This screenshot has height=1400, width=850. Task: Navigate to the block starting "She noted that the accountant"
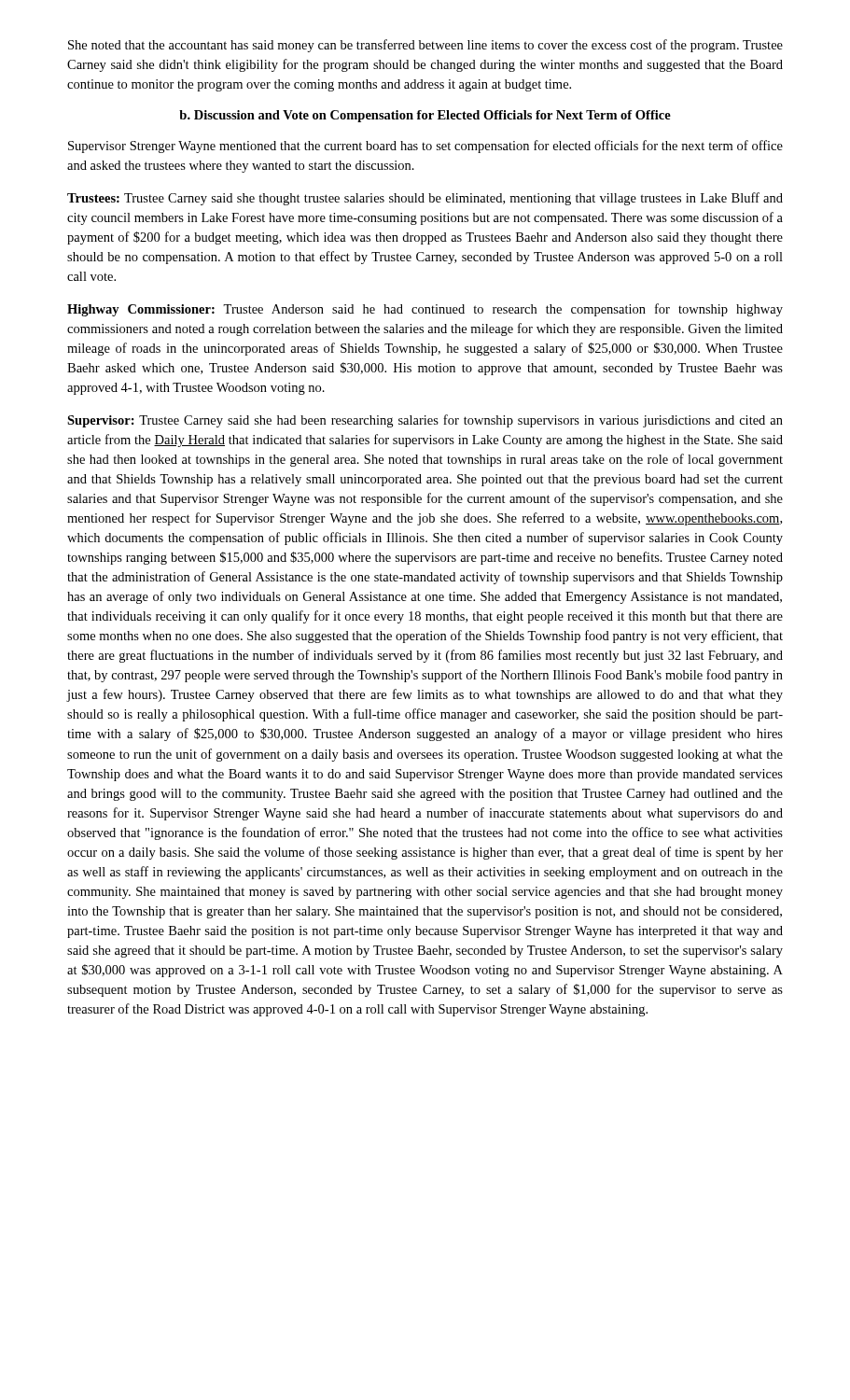point(425,64)
